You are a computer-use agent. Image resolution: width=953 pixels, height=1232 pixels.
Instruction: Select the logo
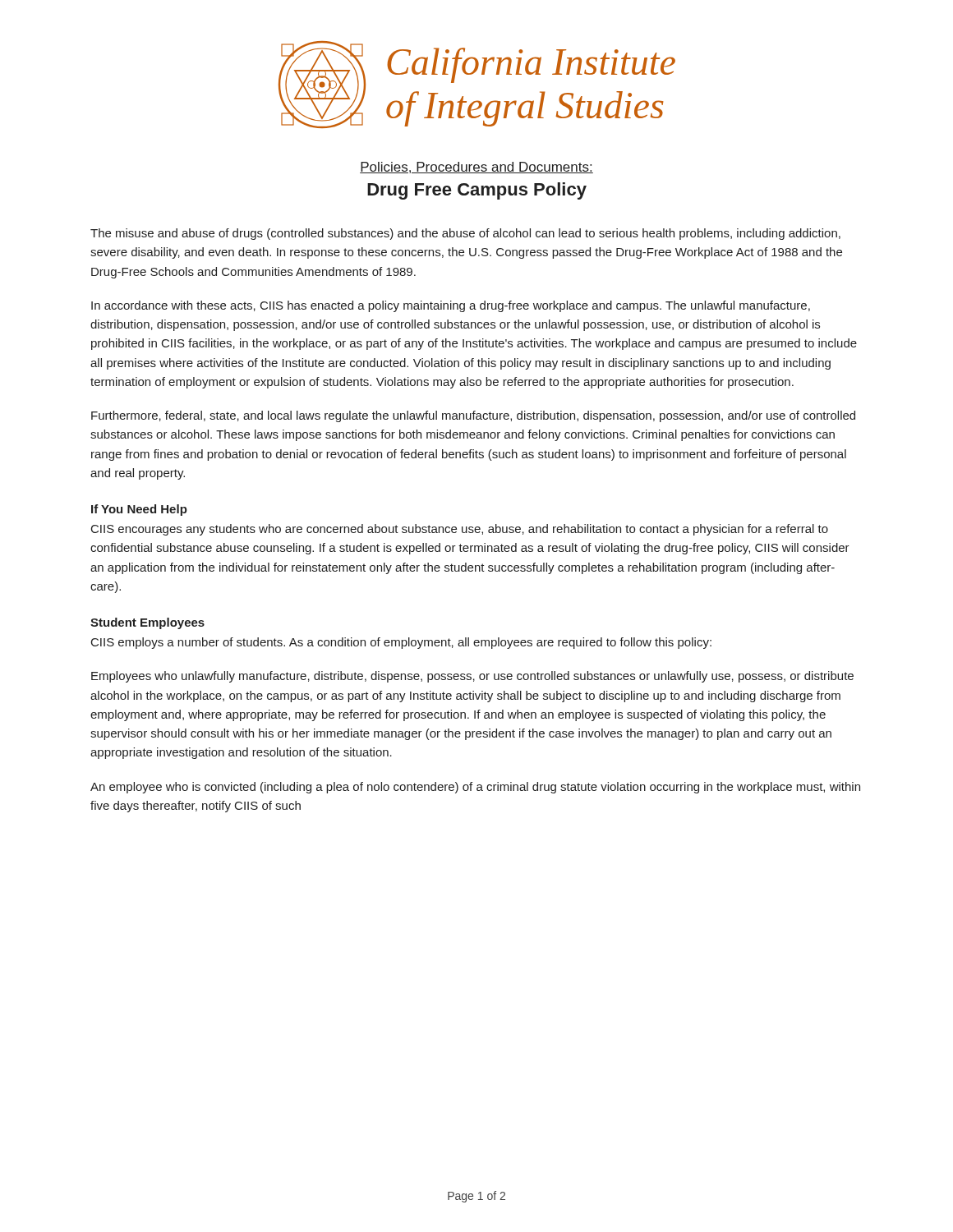(476, 72)
